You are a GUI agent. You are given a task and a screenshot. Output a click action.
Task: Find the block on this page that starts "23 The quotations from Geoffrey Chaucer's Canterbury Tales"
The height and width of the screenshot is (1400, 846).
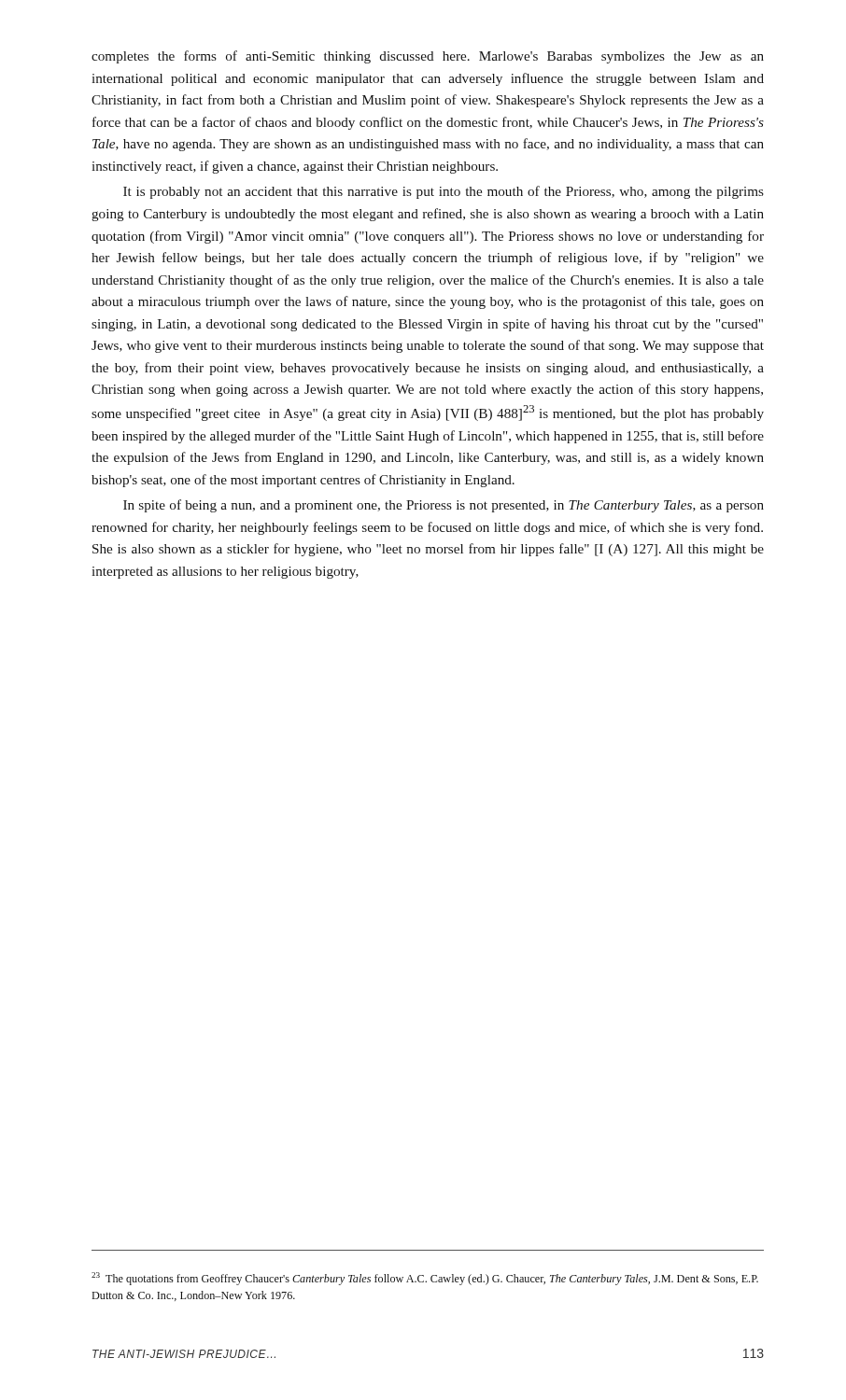pos(428,1287)
